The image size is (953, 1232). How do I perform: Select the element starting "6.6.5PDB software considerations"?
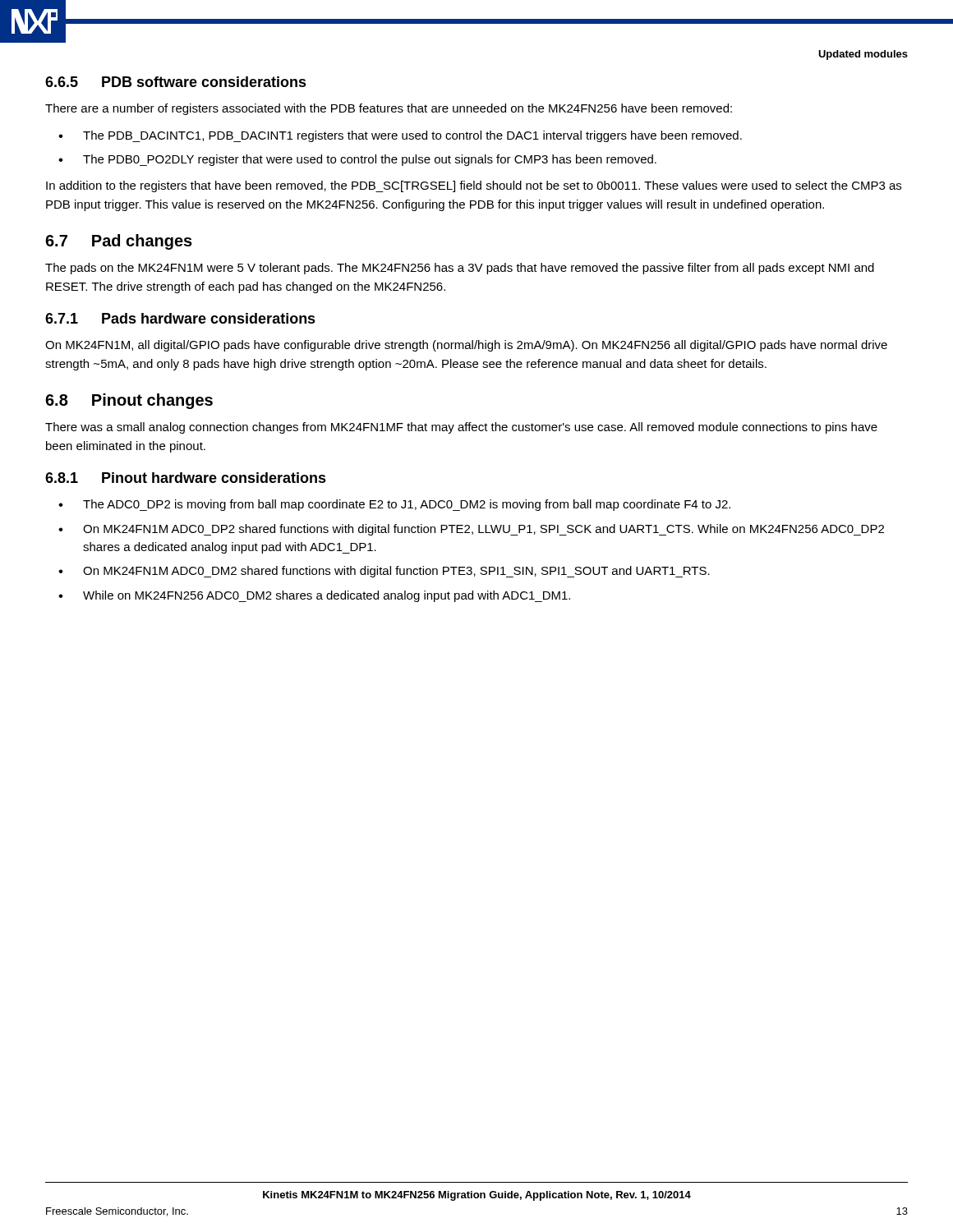(x=176, y=83)
